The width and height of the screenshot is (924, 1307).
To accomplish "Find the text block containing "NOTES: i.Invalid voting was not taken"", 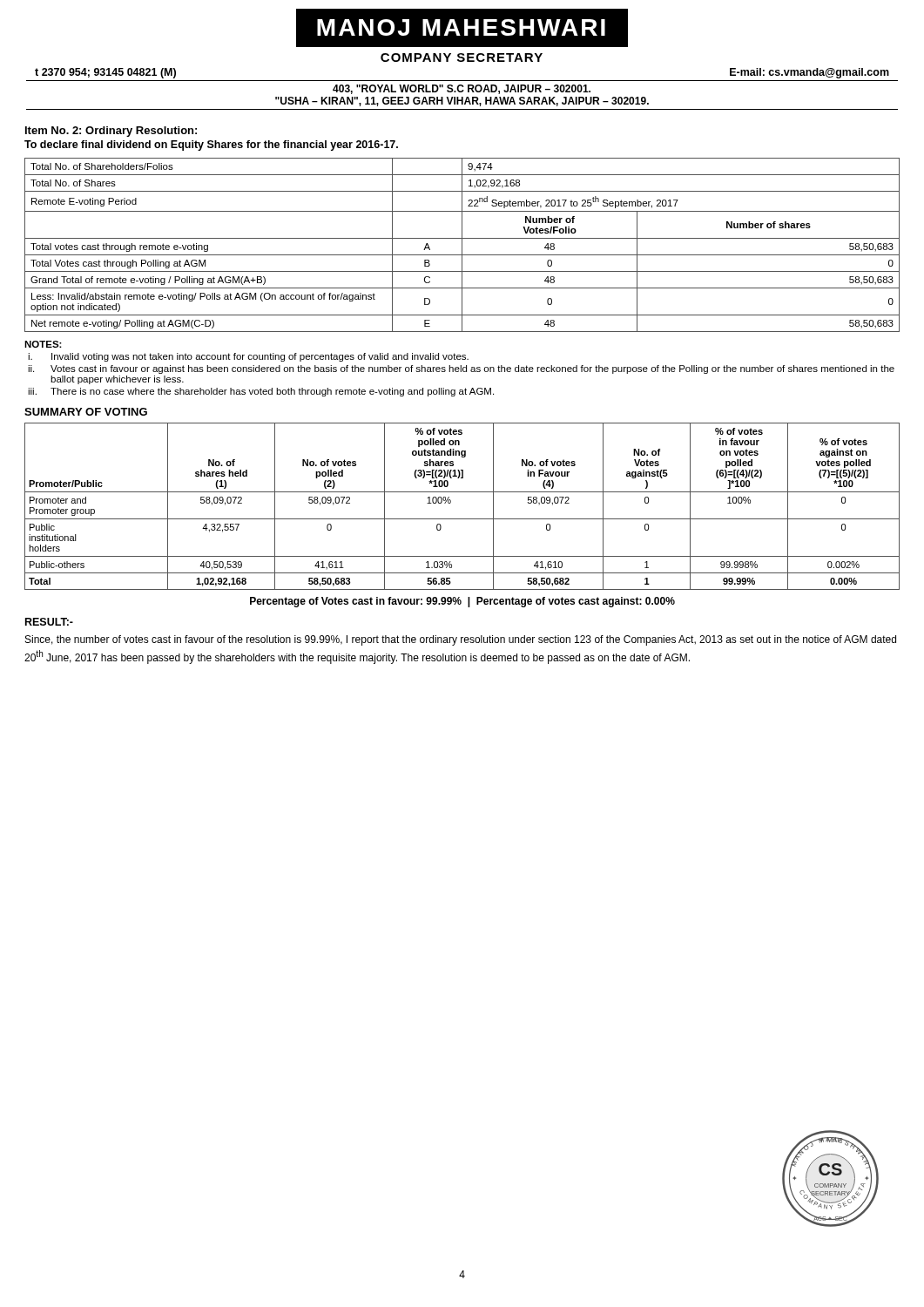I will [462, 368].
